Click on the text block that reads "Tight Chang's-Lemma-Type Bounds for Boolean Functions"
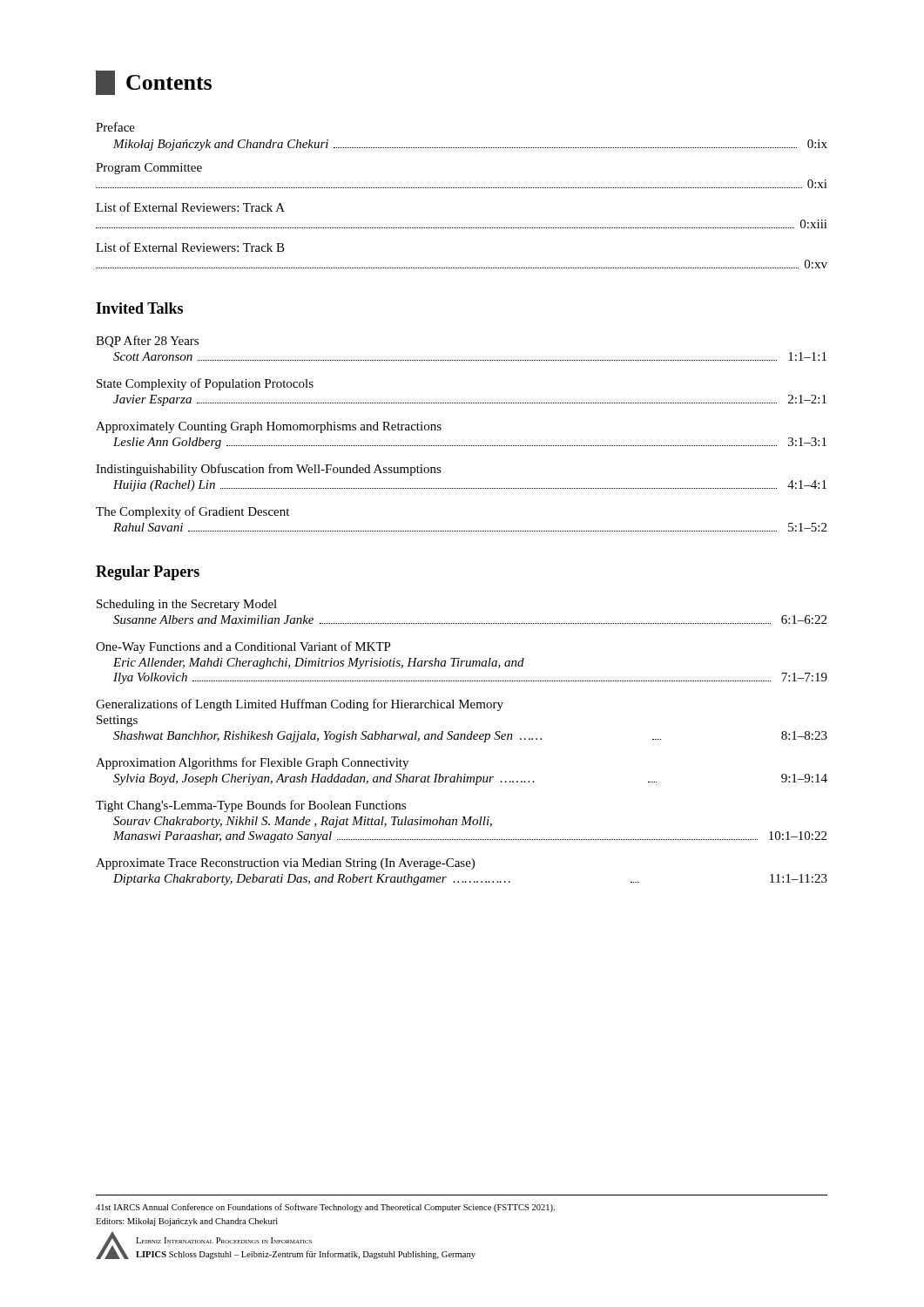The height and width of the screenshot is (1307, 924). click(462, 821)
